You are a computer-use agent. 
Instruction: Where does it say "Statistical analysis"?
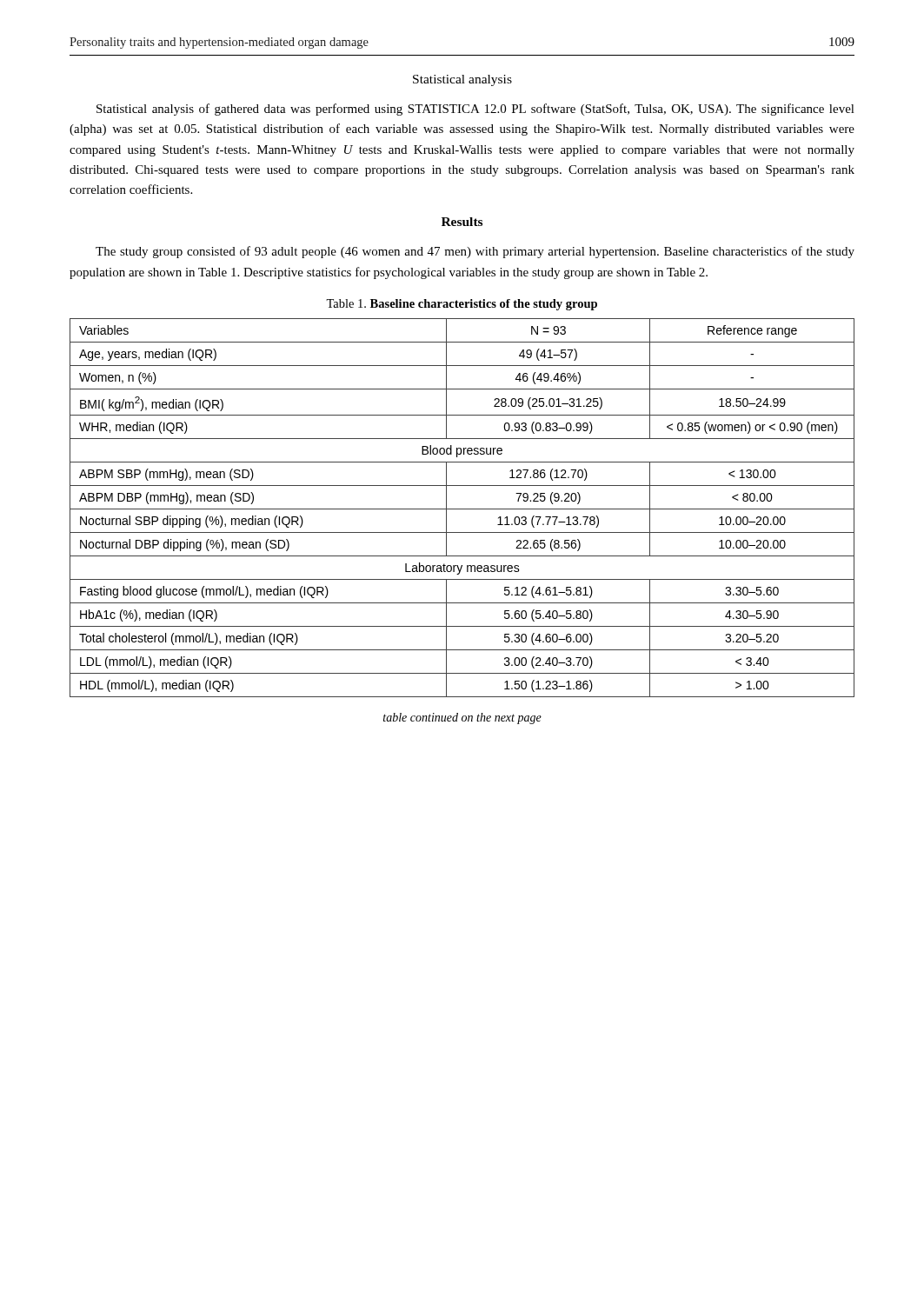pyautogui.click(x=462, y=79)
